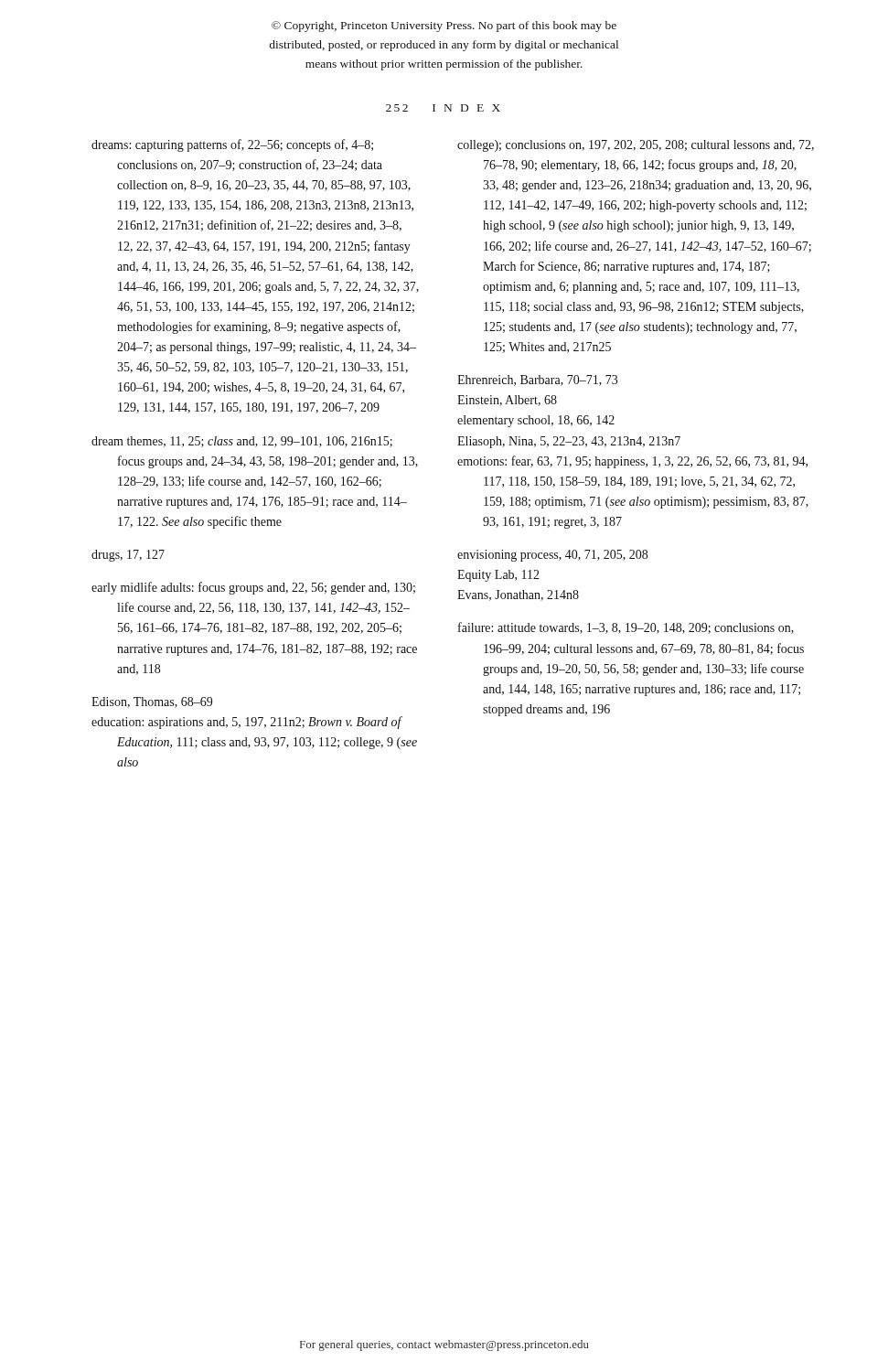Point to the block starting "failure: attitude towards, 1–3, 8,"
Image resolution: width=888 pixels, height=1372 pixels.
[631, 669]
